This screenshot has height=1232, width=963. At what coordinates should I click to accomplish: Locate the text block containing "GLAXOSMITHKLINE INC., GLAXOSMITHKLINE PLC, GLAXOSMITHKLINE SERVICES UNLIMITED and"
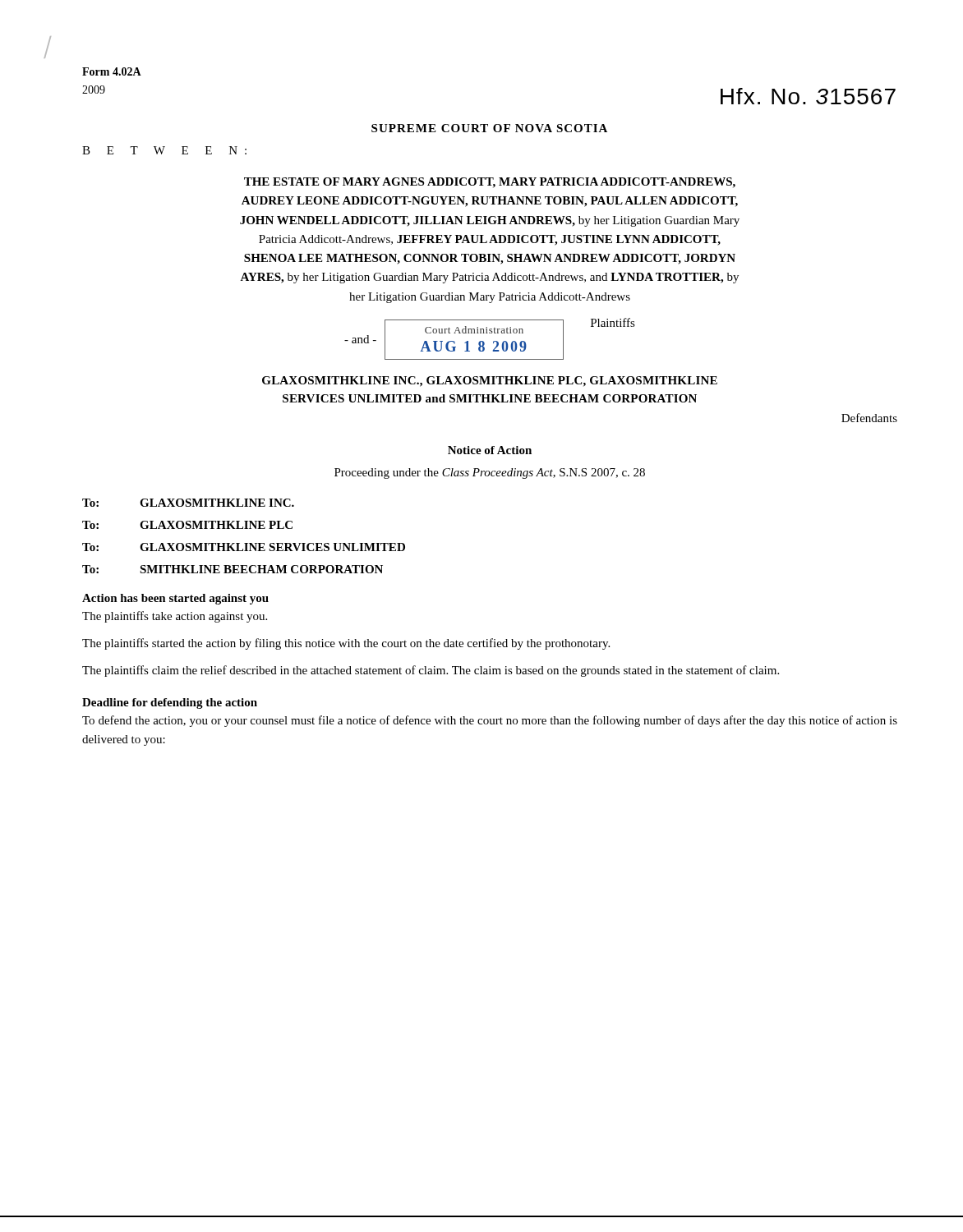490,389
